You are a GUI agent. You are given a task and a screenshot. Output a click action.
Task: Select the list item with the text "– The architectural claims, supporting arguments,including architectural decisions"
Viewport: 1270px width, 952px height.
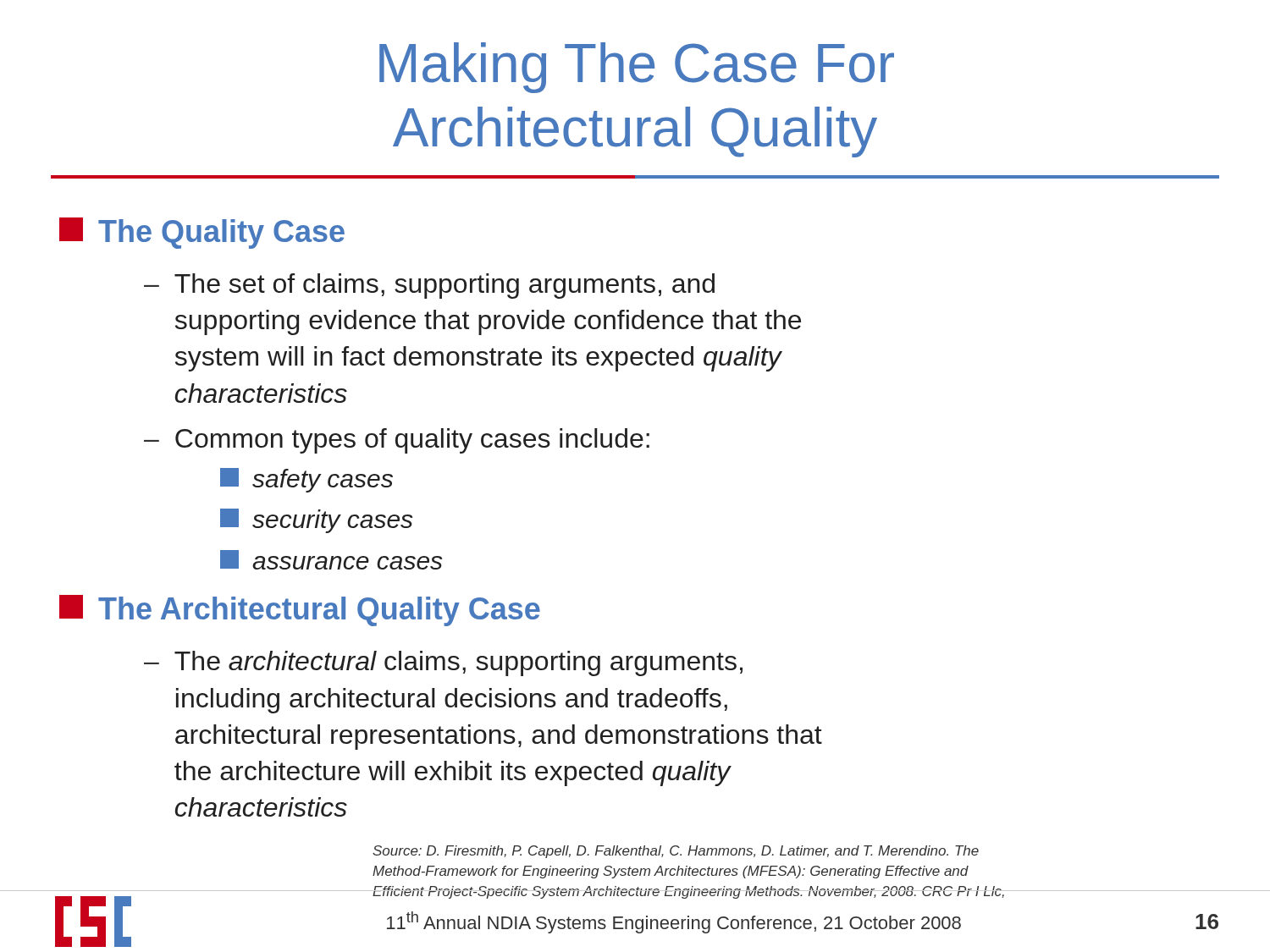click(483, 735)
